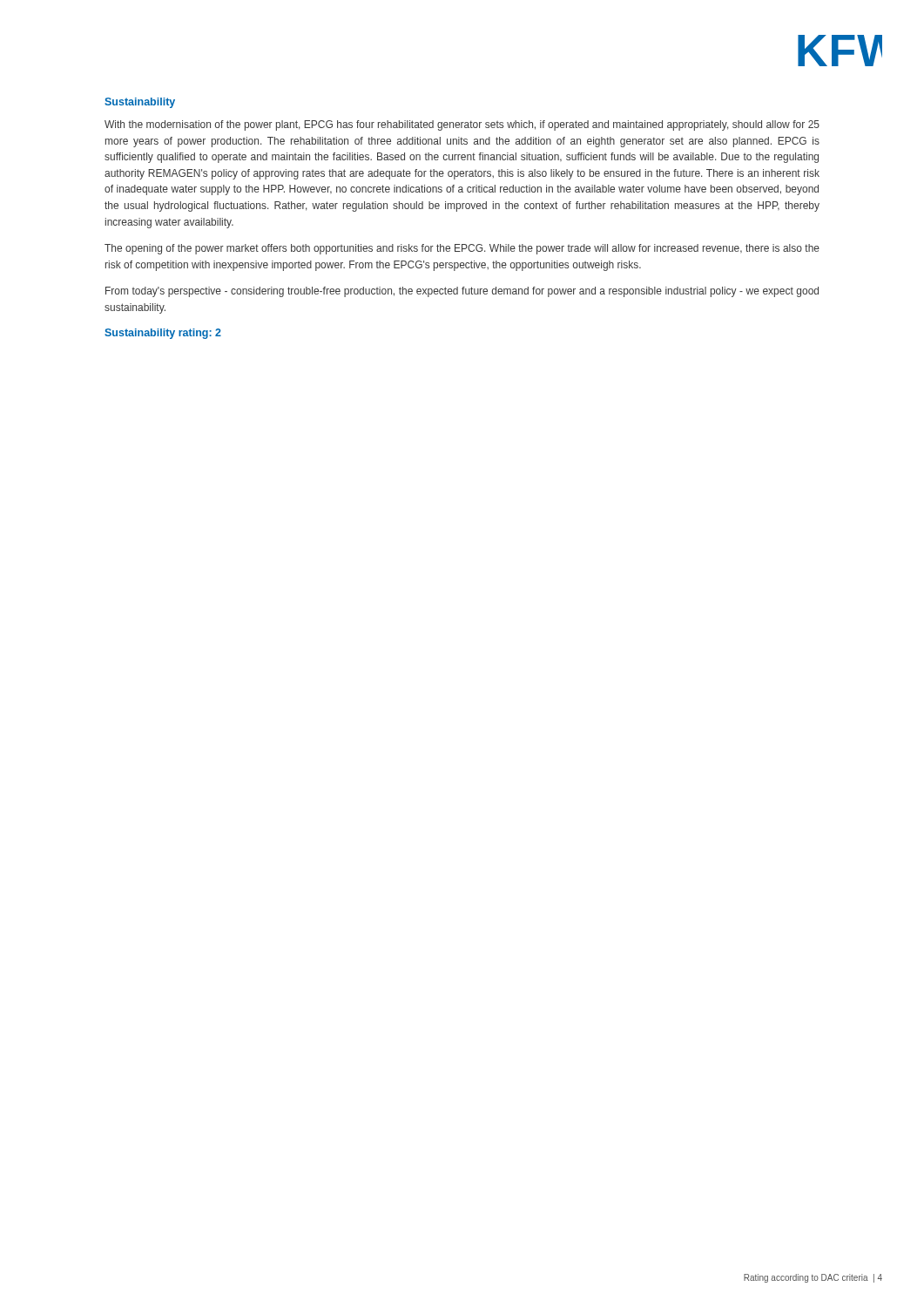
Task: Locate the text "Sustainability rating: 2"
Action: click(x=163, y=332)
